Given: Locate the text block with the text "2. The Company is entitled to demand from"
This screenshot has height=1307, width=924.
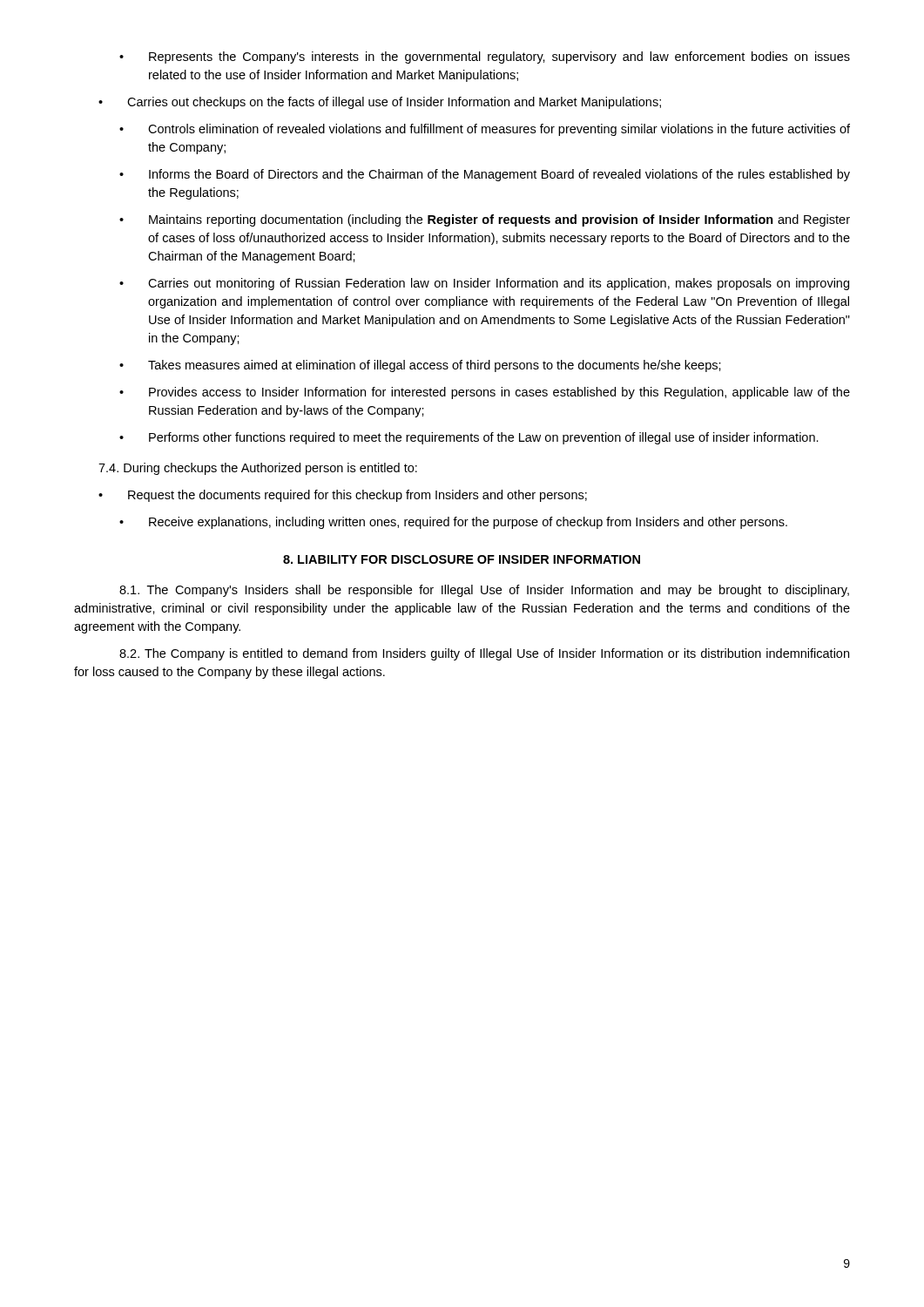Looking at the screenshot, I should pos(462,663).
